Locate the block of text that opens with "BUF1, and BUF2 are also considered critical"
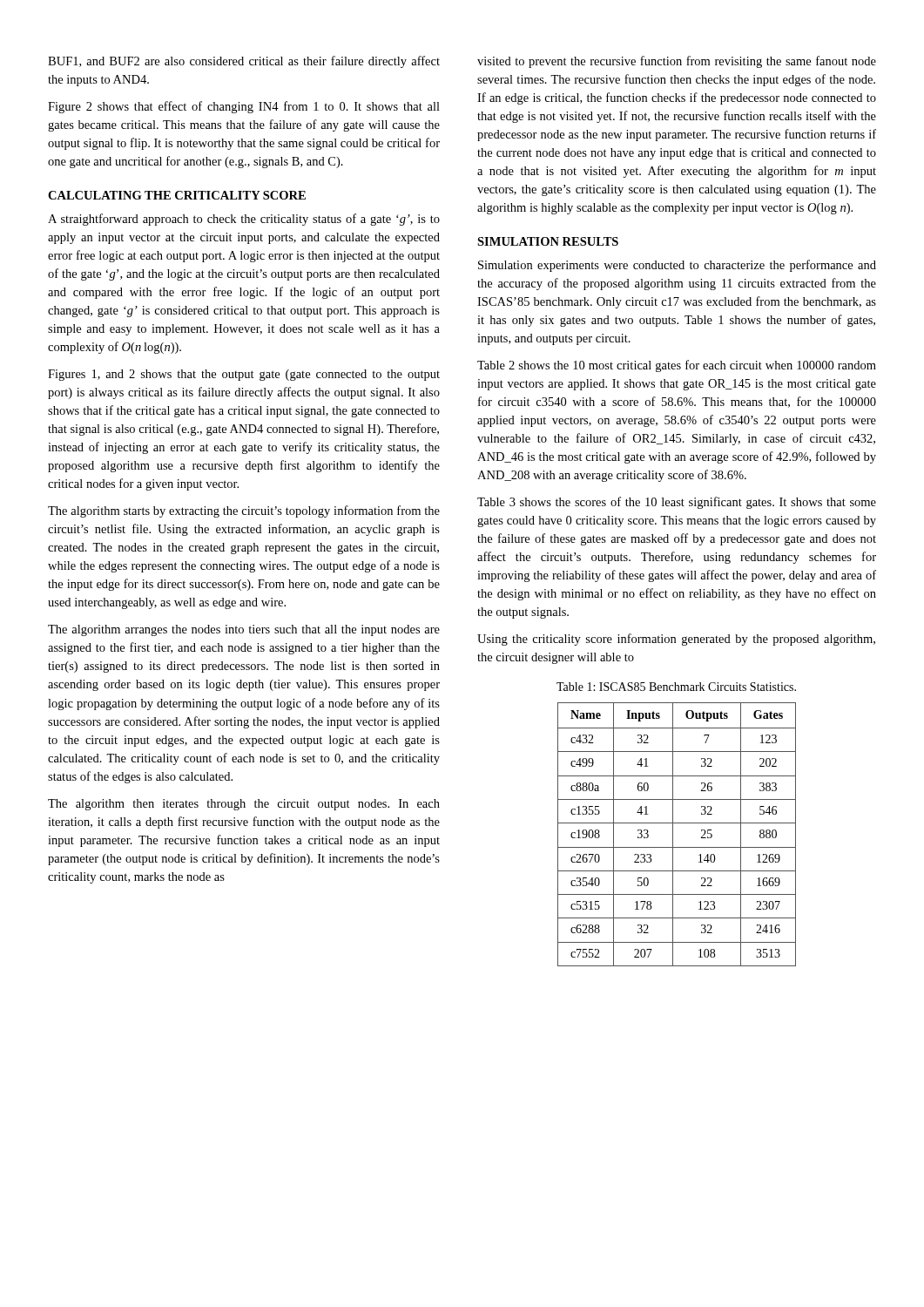924x1307 pixels. click(244, 70)
